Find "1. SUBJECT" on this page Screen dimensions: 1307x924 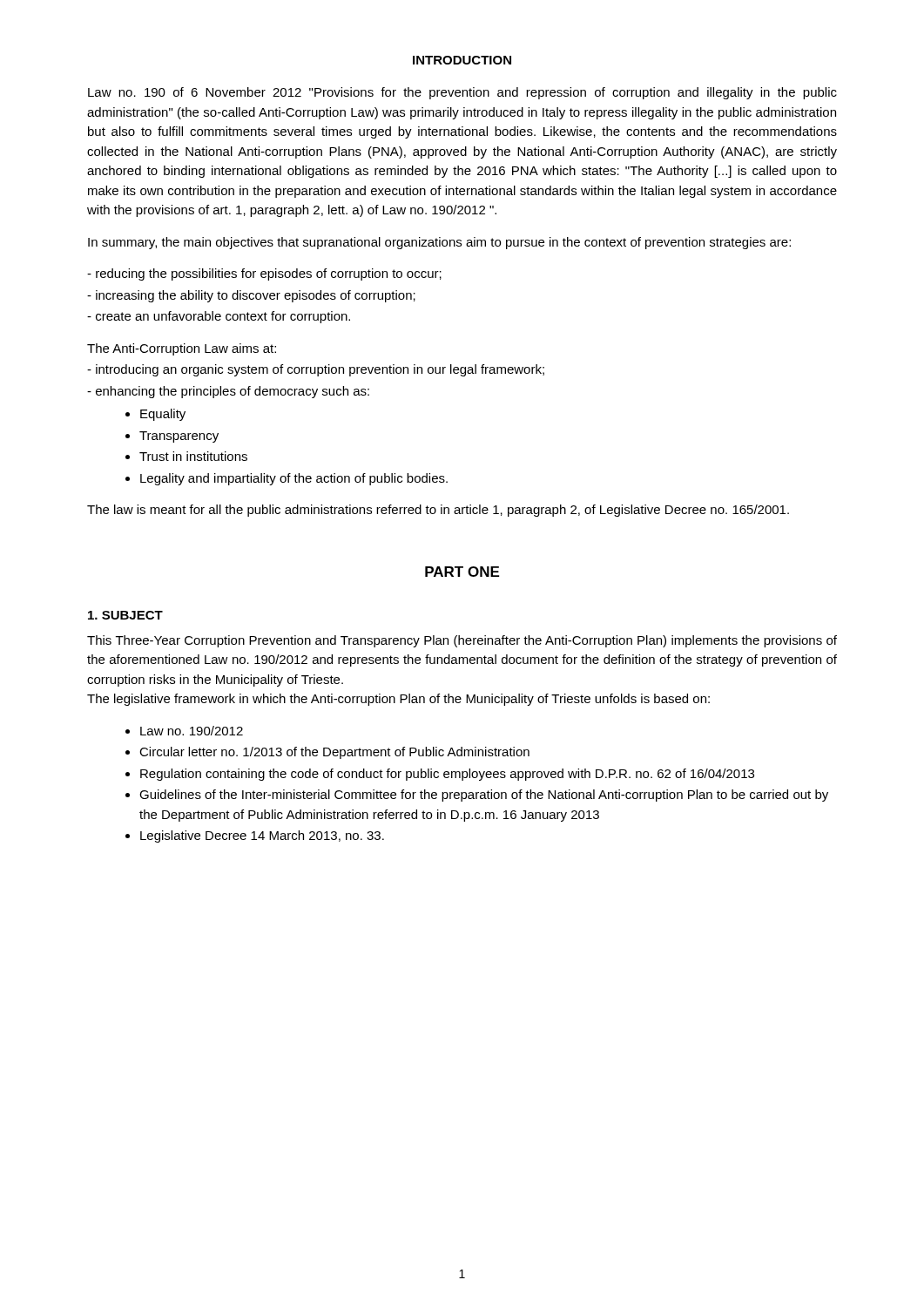click(x=125, y=614)
